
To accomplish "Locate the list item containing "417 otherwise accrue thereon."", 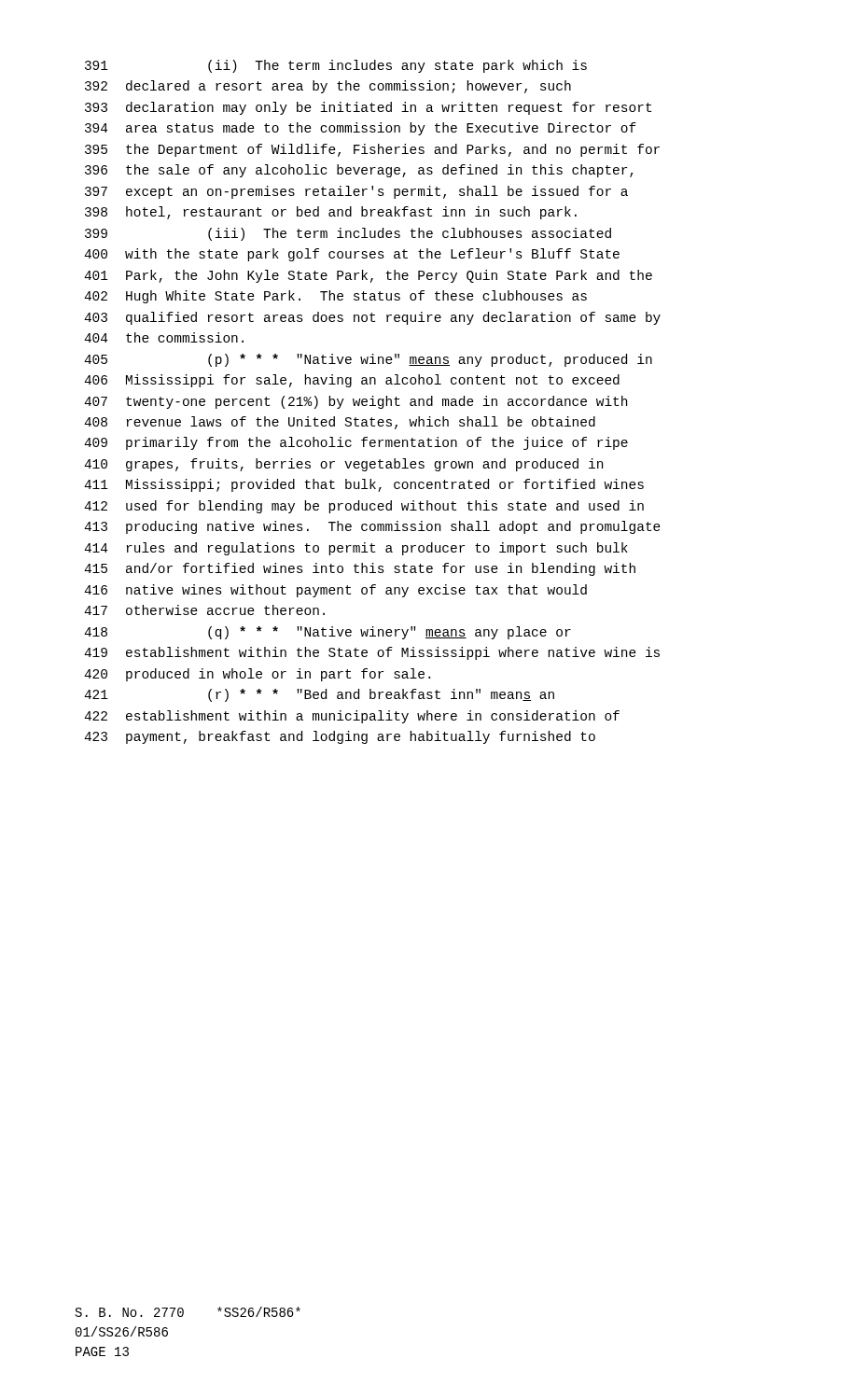I will click(204, 610).
